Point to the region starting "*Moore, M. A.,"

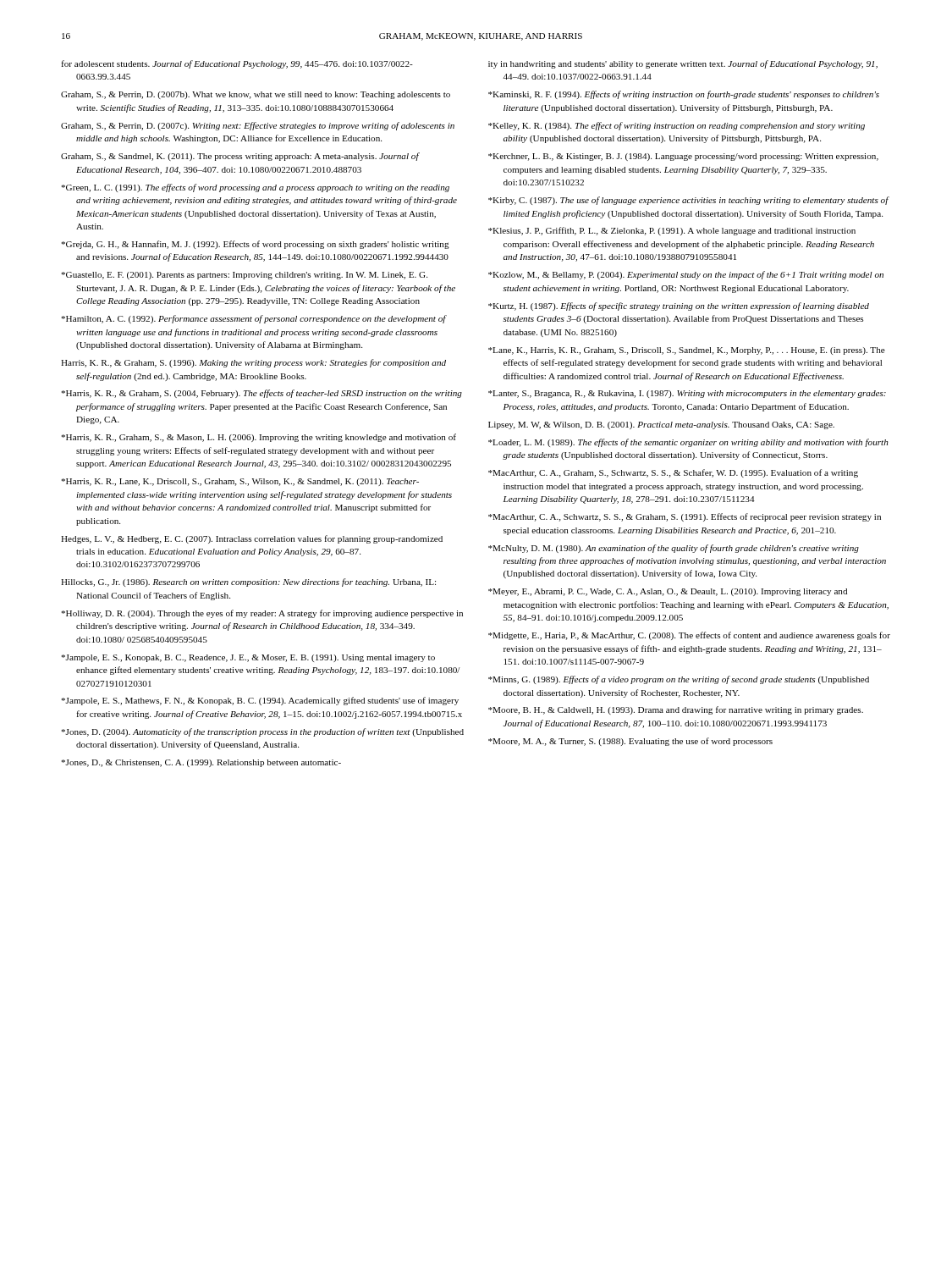tap(630, 741)
